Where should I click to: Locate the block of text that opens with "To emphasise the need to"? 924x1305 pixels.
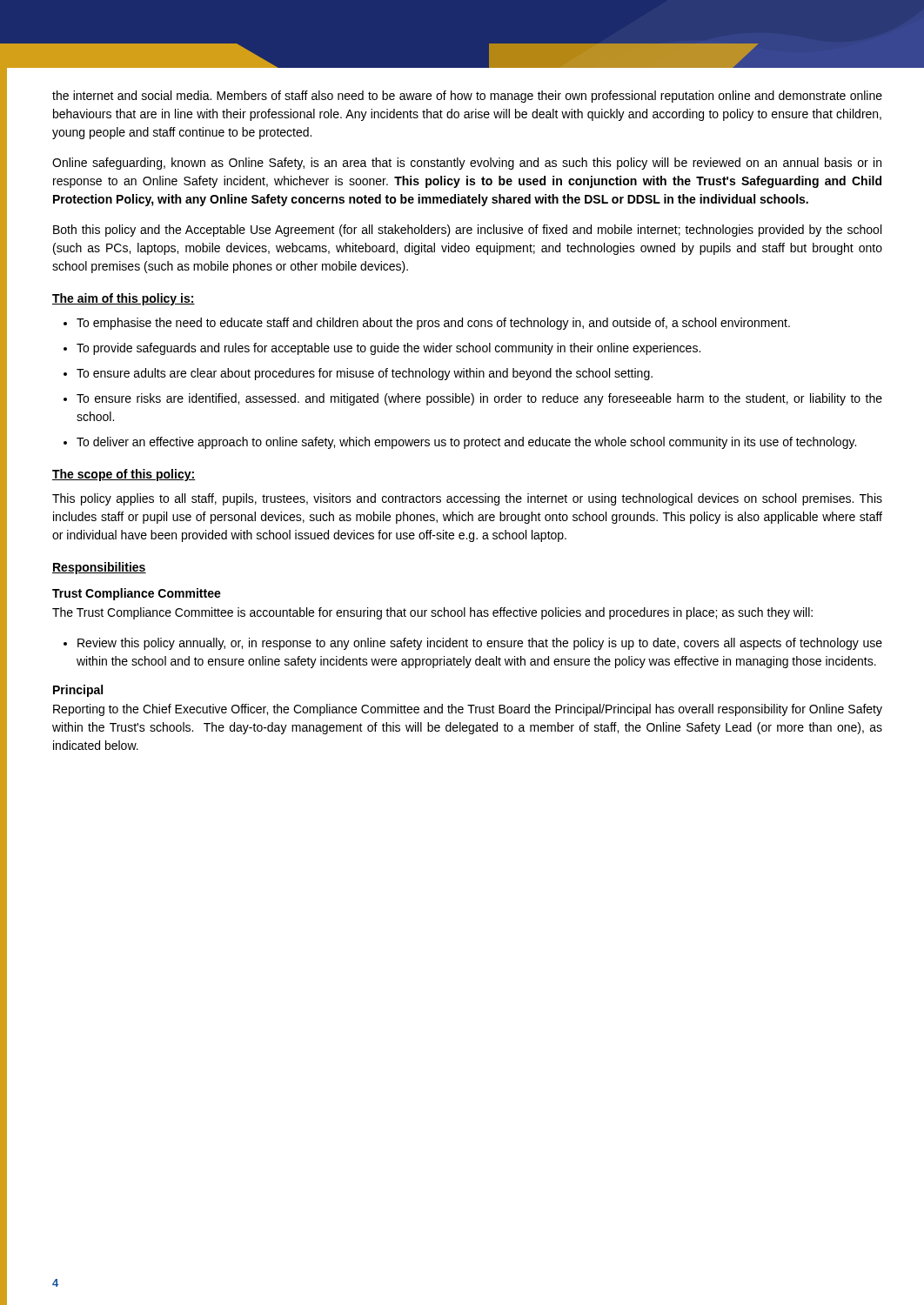pyautogui.click(x=479, y=323)
